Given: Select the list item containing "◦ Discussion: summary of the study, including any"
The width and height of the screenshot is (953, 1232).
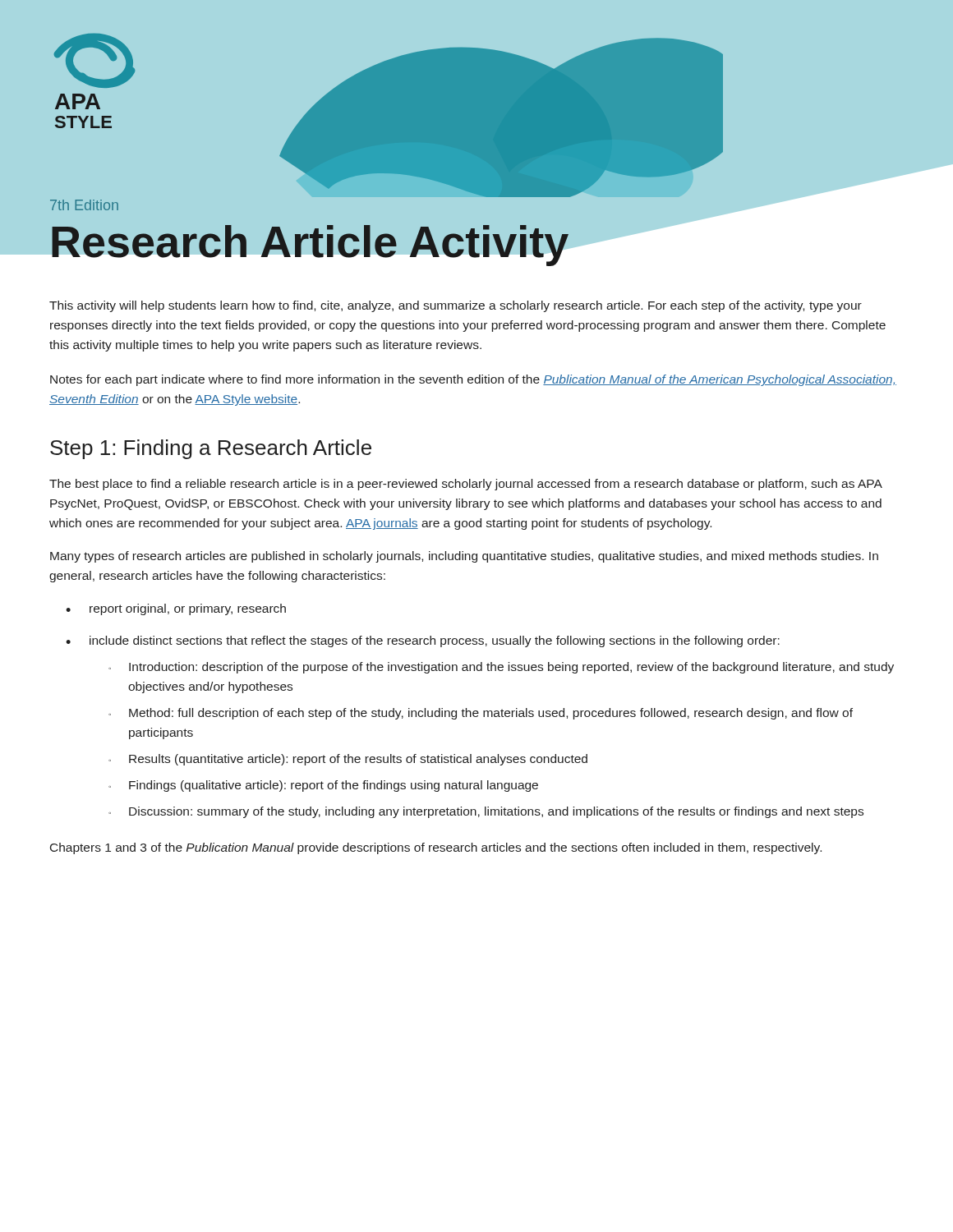Looking at the screenshot, I should 496,812.
